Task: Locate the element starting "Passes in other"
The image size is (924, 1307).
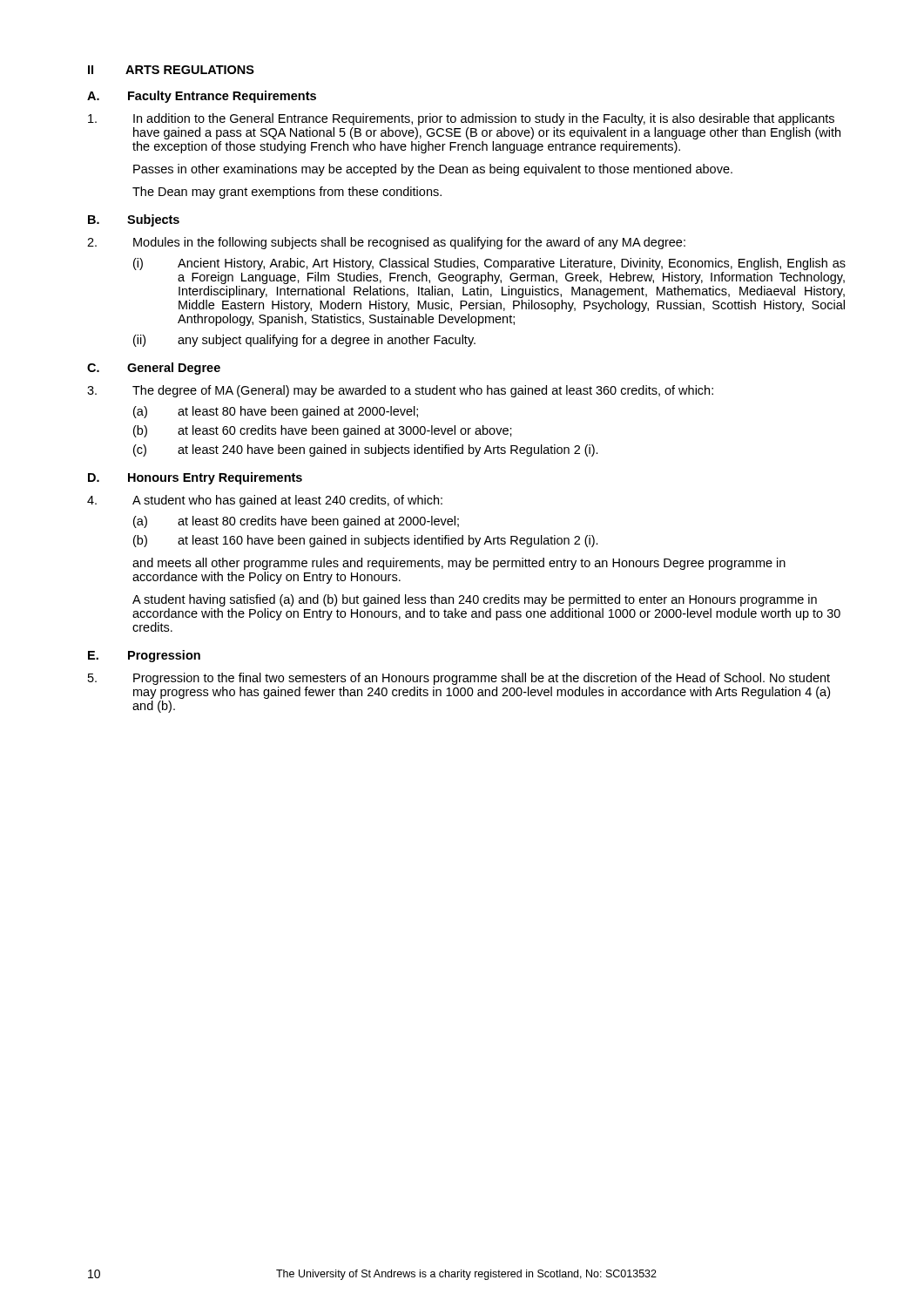Action: (433, 169)
